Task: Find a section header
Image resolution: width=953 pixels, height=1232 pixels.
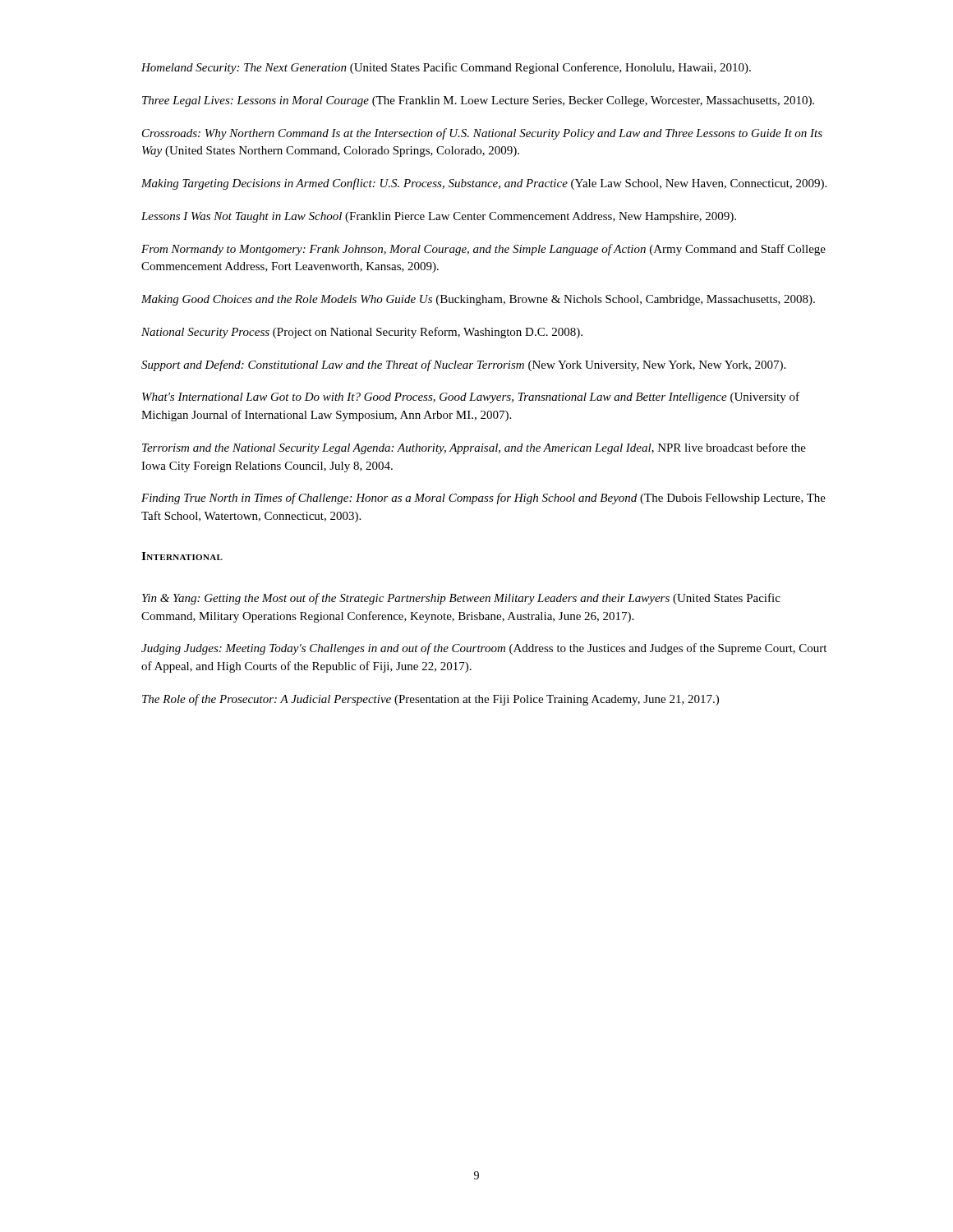Action: (x=182, y=555)
